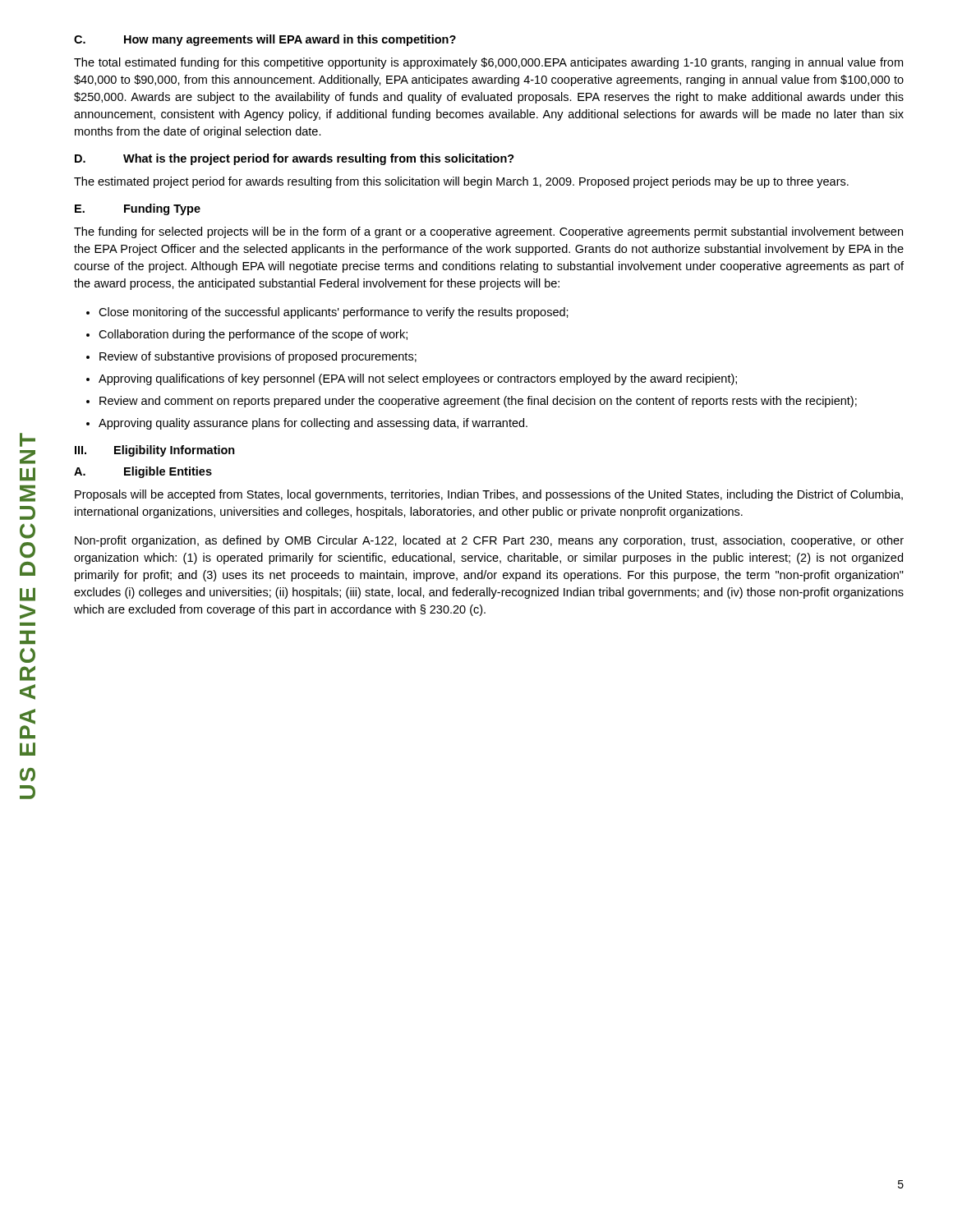Point to the block beginning "The funding for"
Screen dimensions: 1232x953
(x=489, y=258)
